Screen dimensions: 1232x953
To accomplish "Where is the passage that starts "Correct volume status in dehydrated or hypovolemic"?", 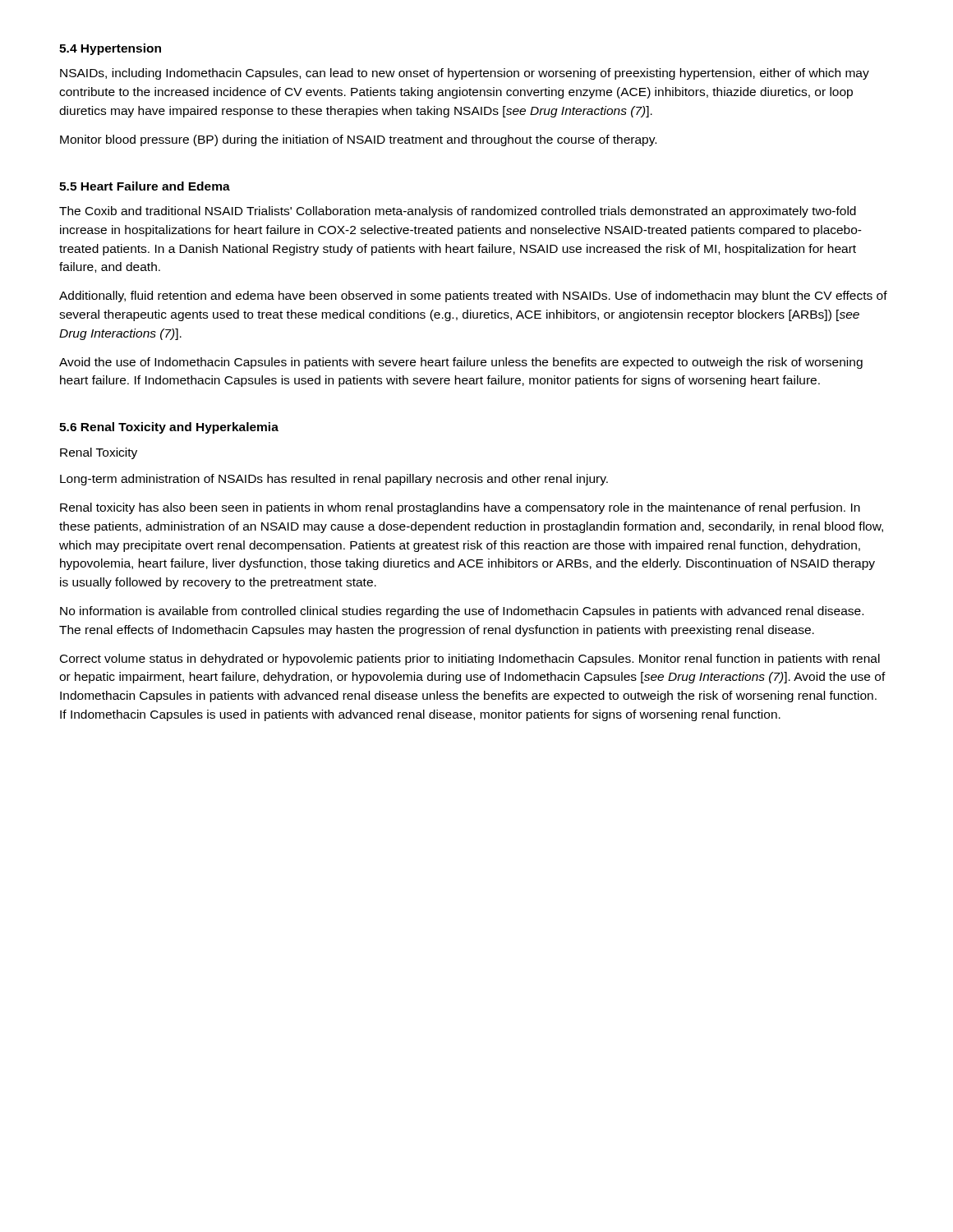I will 472,686.
